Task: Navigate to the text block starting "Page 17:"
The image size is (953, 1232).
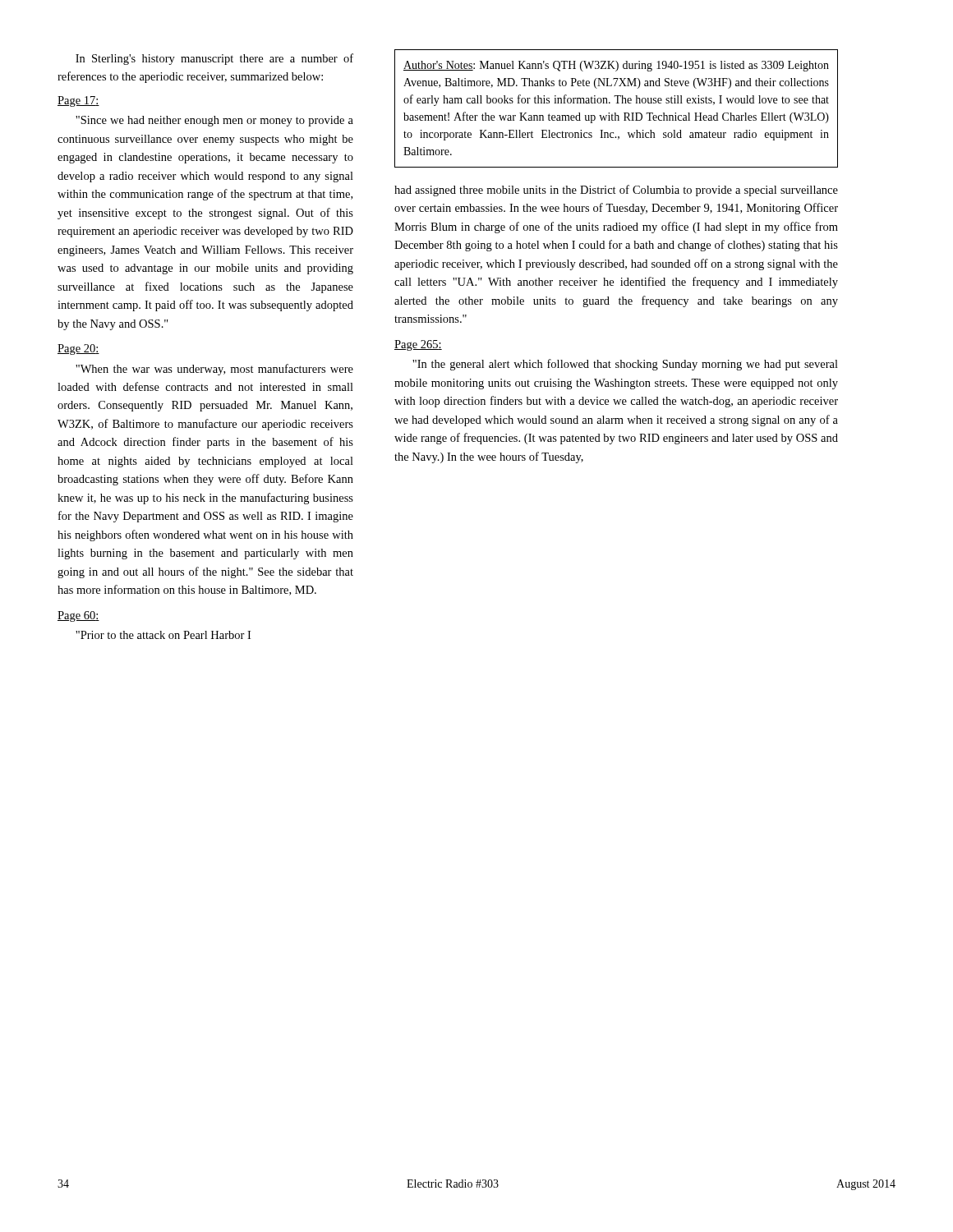Action: click(x=78, y=101)
